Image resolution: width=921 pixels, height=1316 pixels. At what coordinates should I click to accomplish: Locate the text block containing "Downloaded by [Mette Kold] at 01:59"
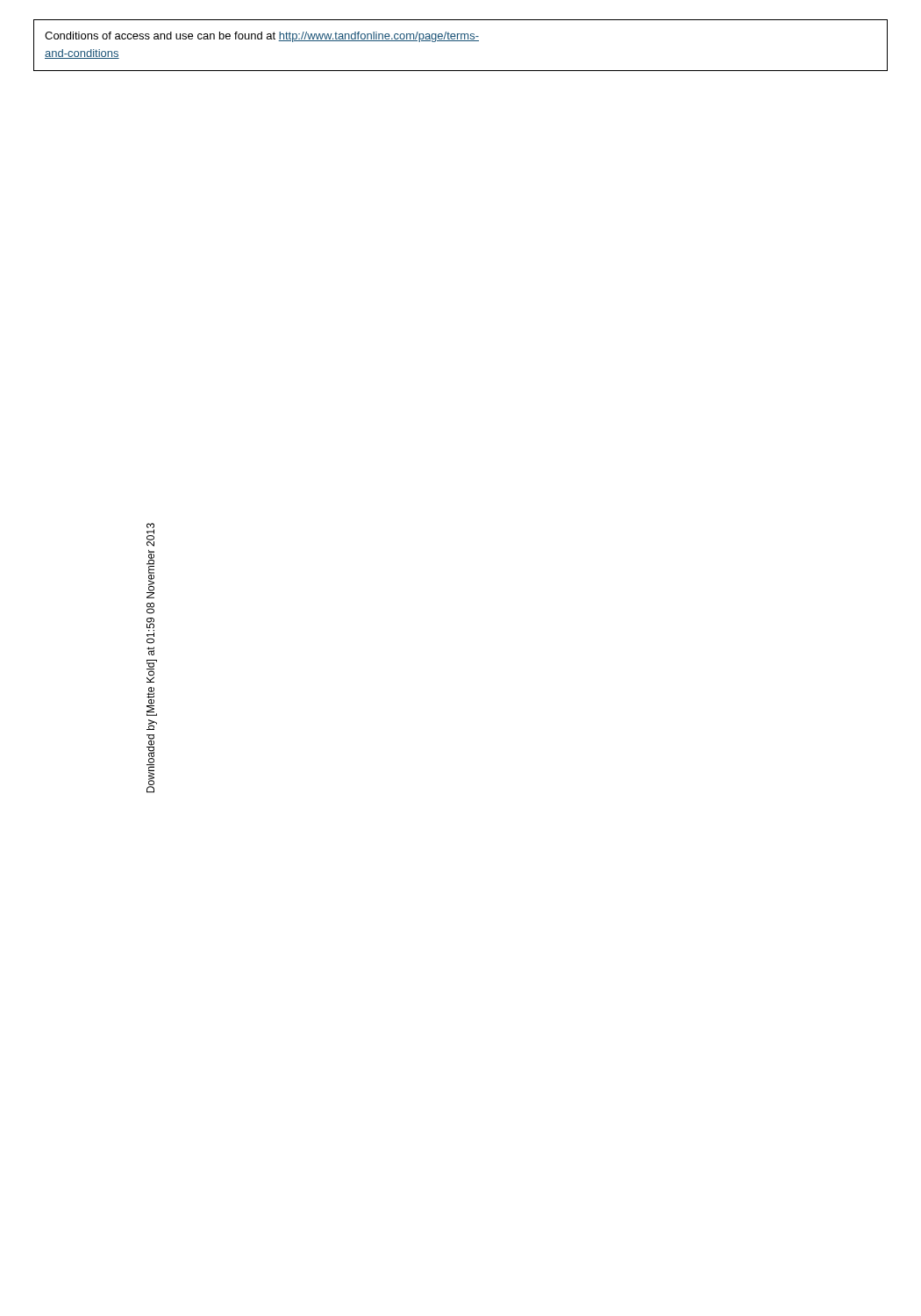[x=151, y=658]
